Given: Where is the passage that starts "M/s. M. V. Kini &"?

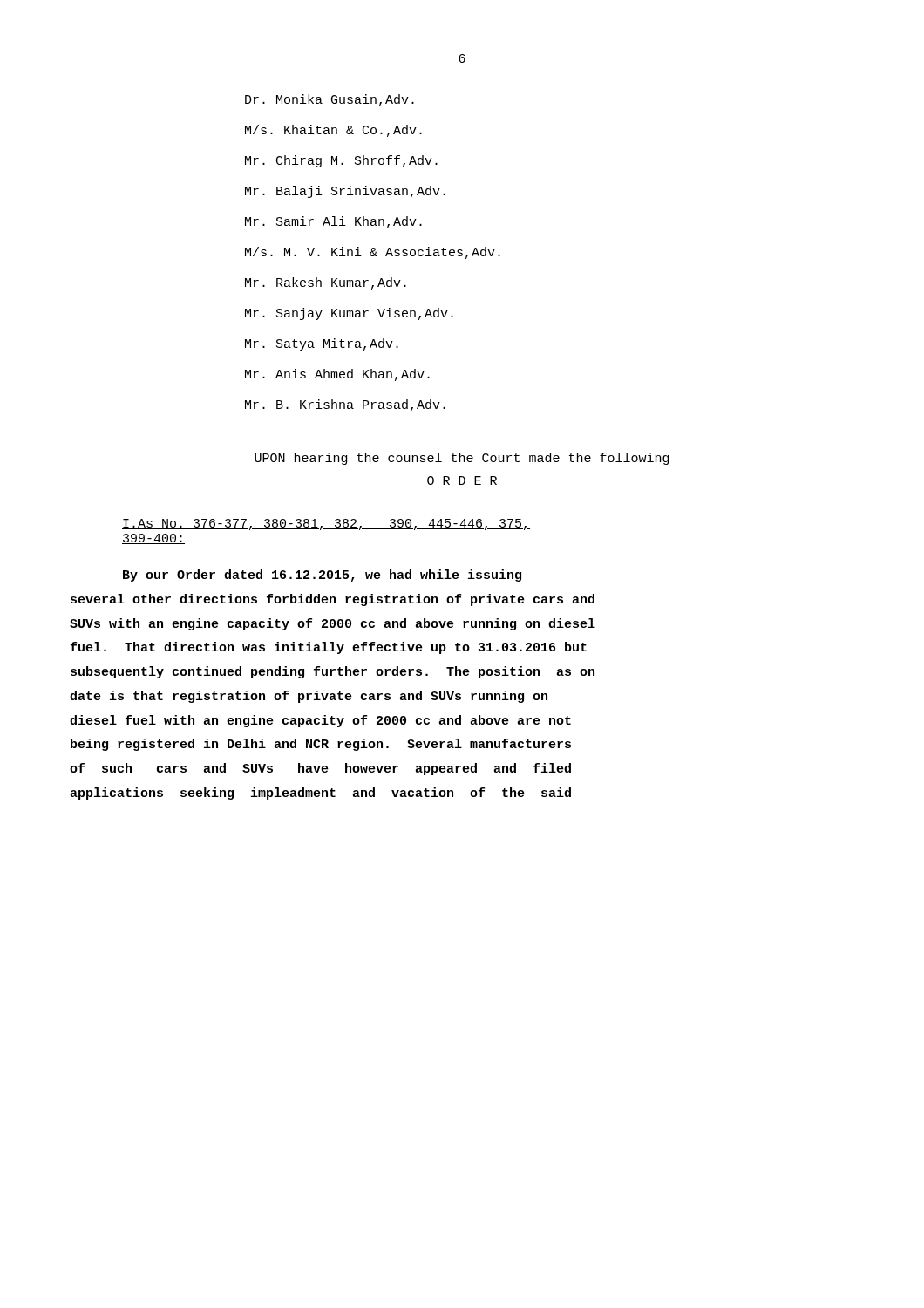Looking at the screenshot, I should (x=374, y=253).
